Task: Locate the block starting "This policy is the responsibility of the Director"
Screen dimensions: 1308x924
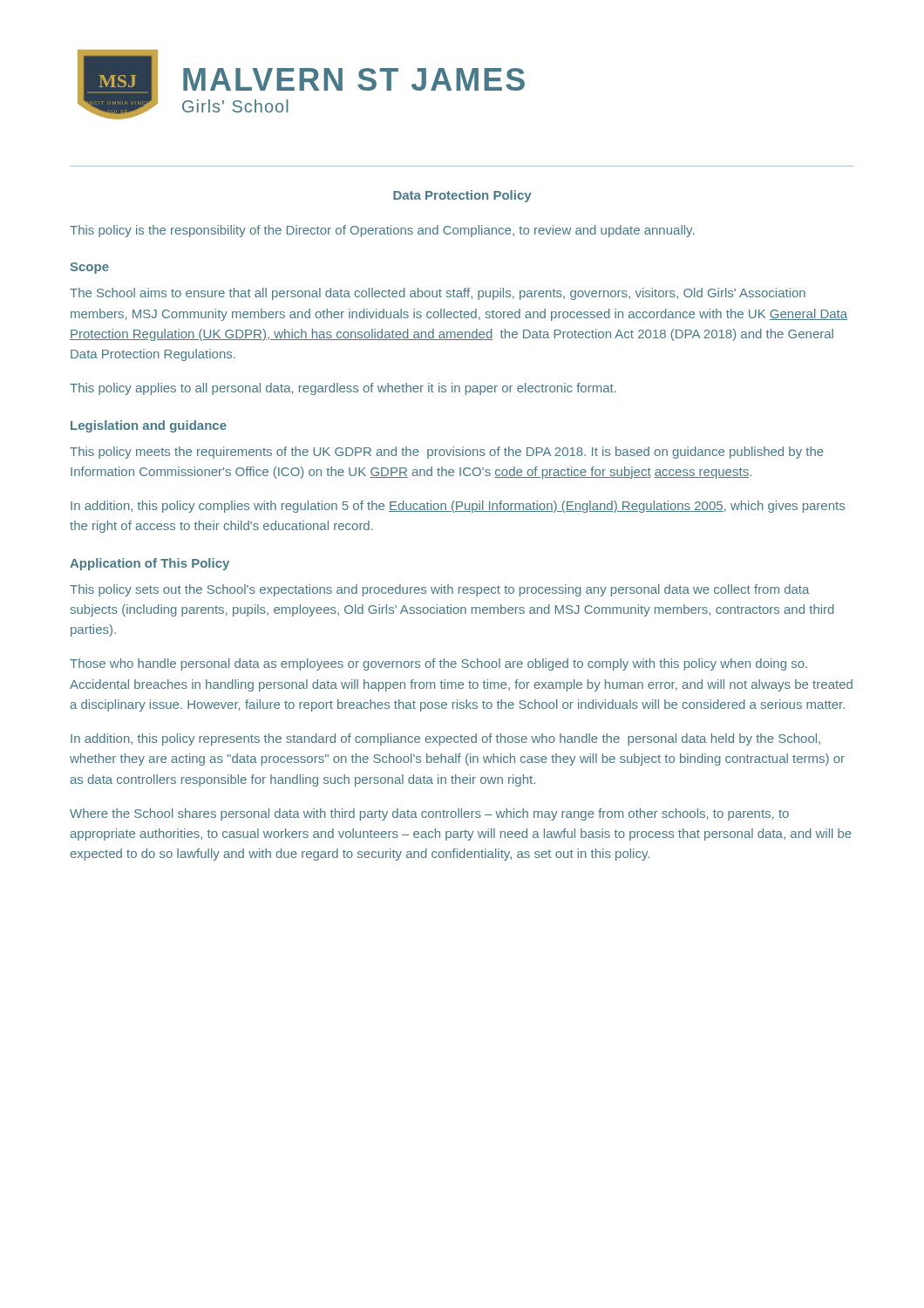Action: [x=383, y=230]
